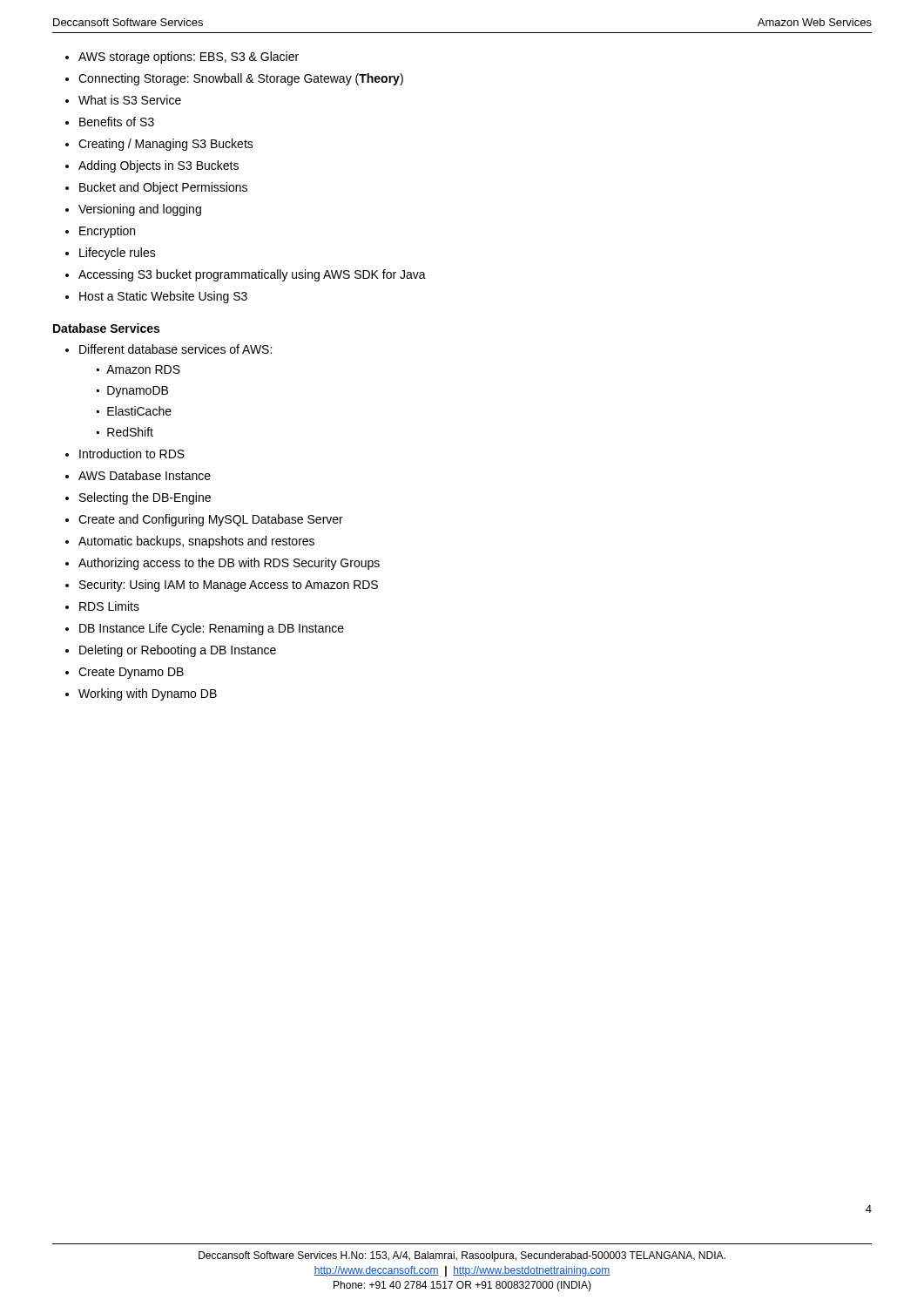
Task: Navigate to the text starting "Bucket and Object Permissions"
Action: (163, 187)
